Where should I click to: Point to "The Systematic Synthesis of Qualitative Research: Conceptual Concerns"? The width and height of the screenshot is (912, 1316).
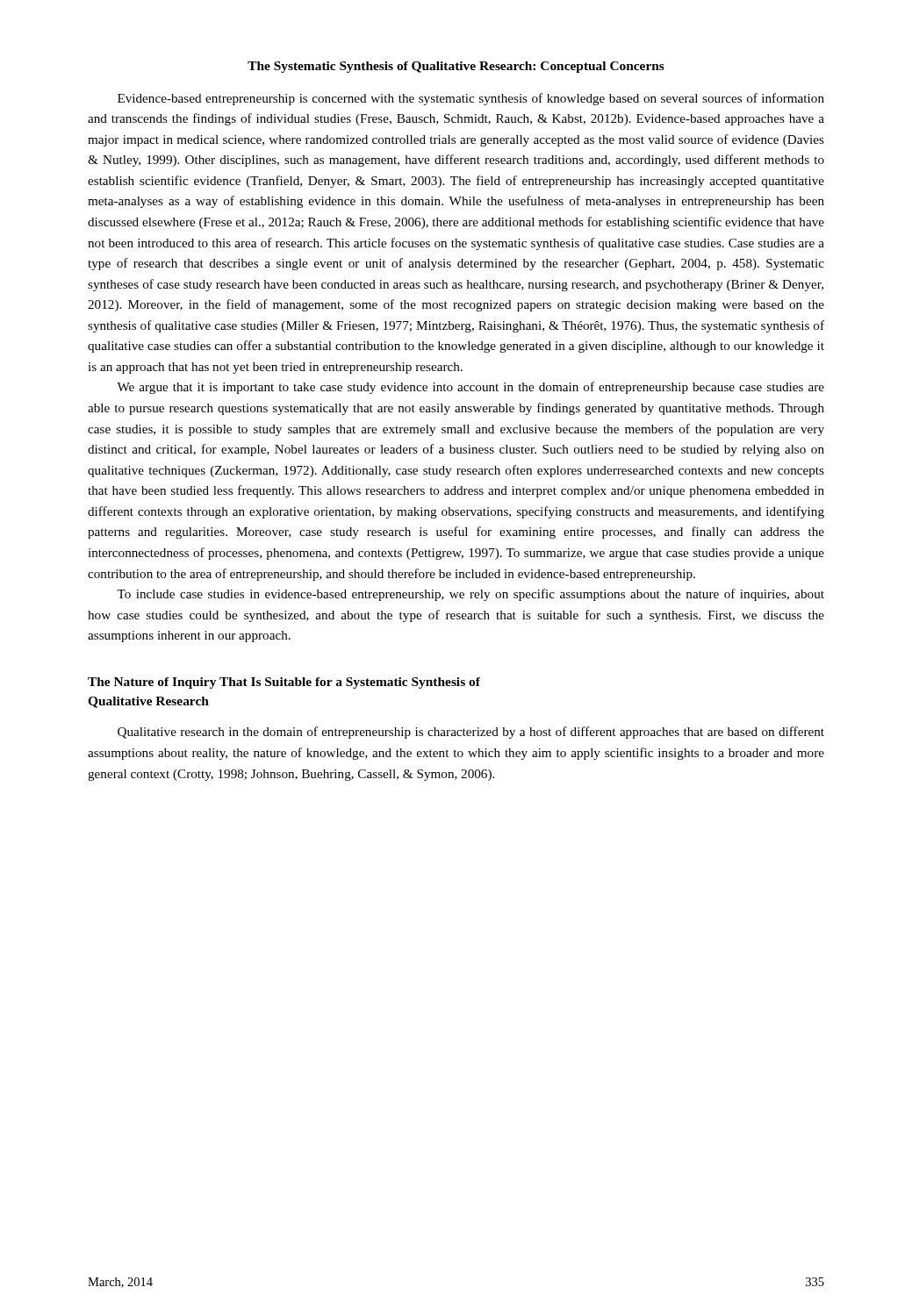[456, 65]
